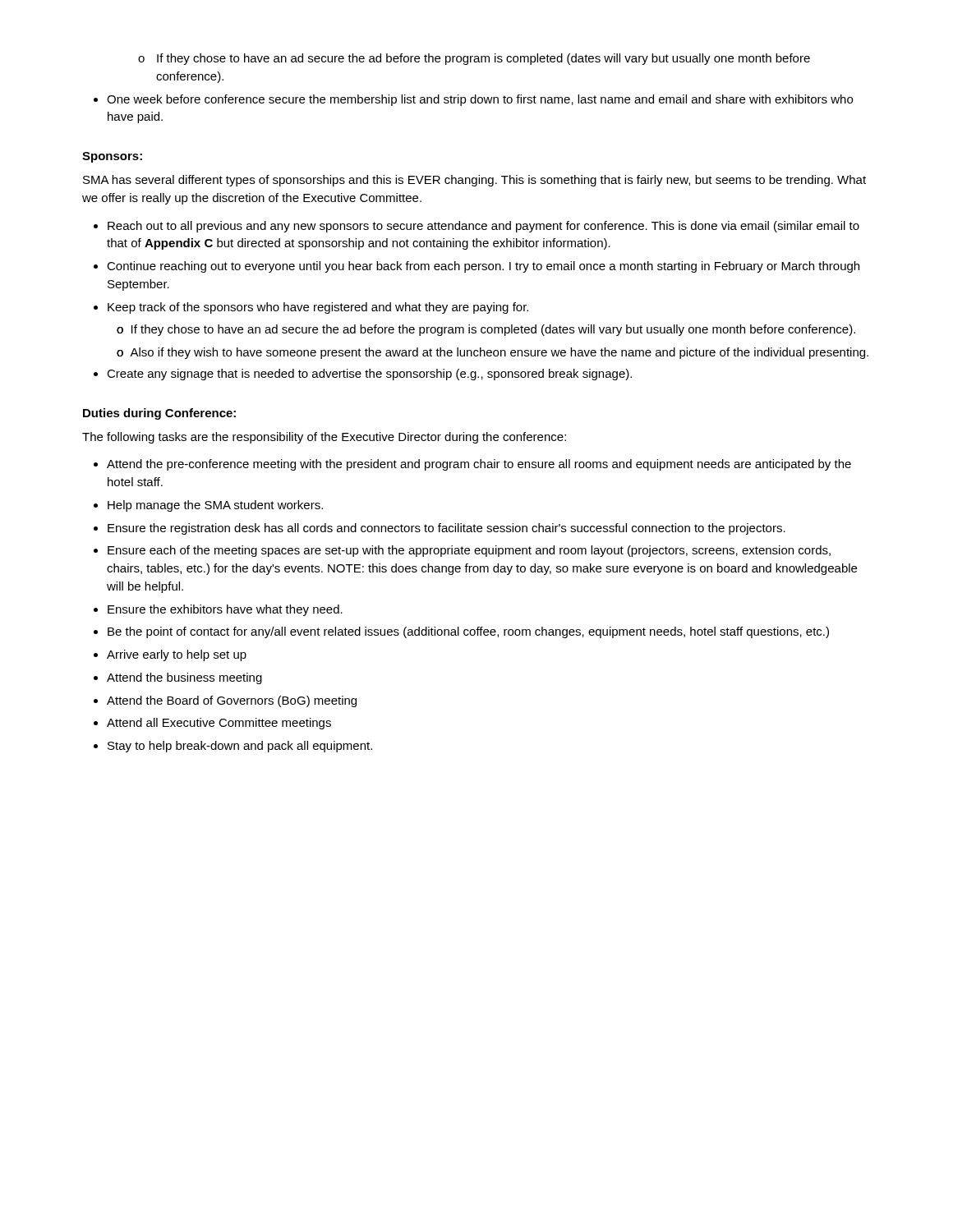The width and height of the screenshot is (953, 1232).
Task: Click on the passage starting "Keep track of the sponsors who"
Action: (x=476, y=329)
